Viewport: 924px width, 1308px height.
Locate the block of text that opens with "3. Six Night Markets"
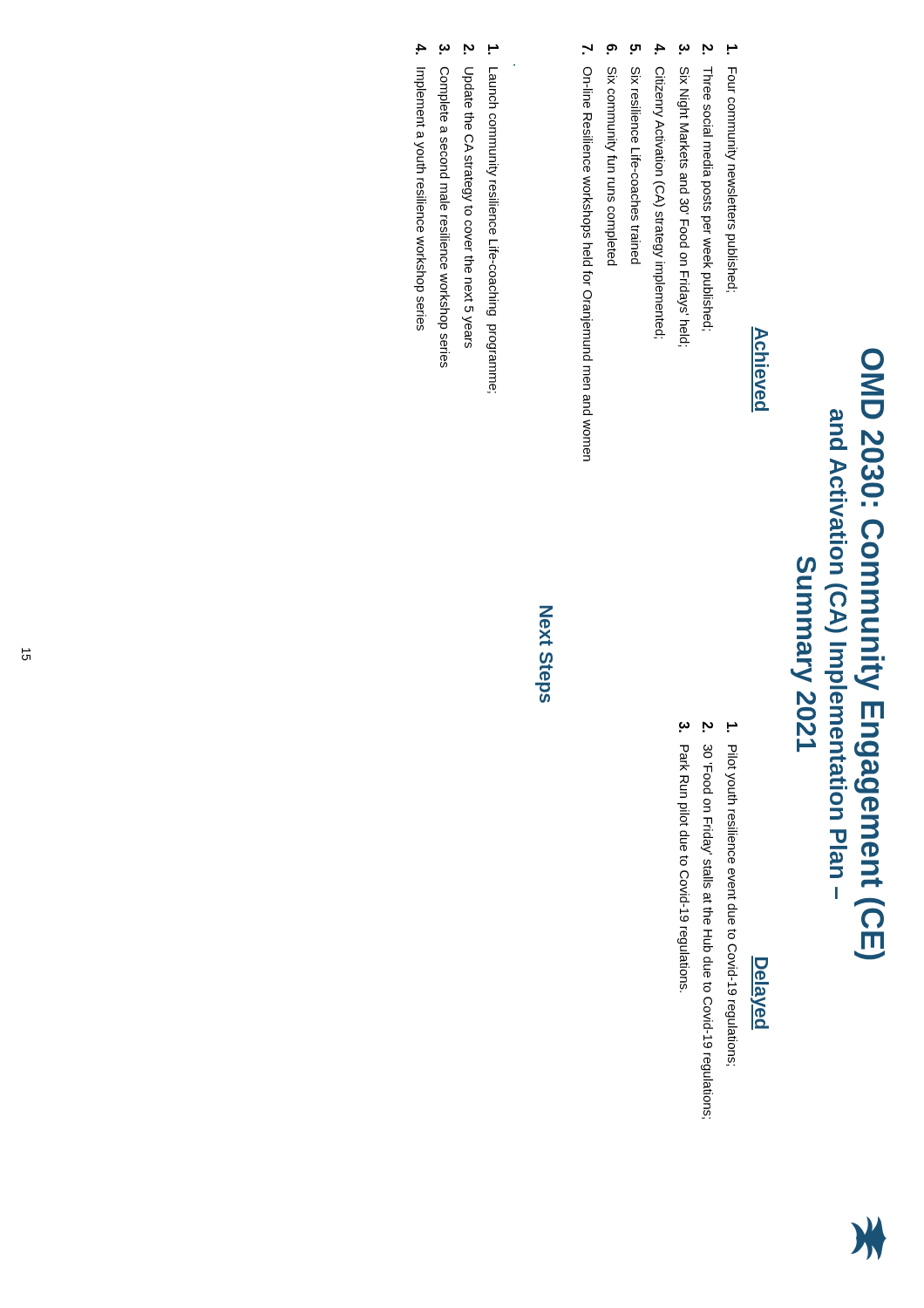tap(684, 49)
